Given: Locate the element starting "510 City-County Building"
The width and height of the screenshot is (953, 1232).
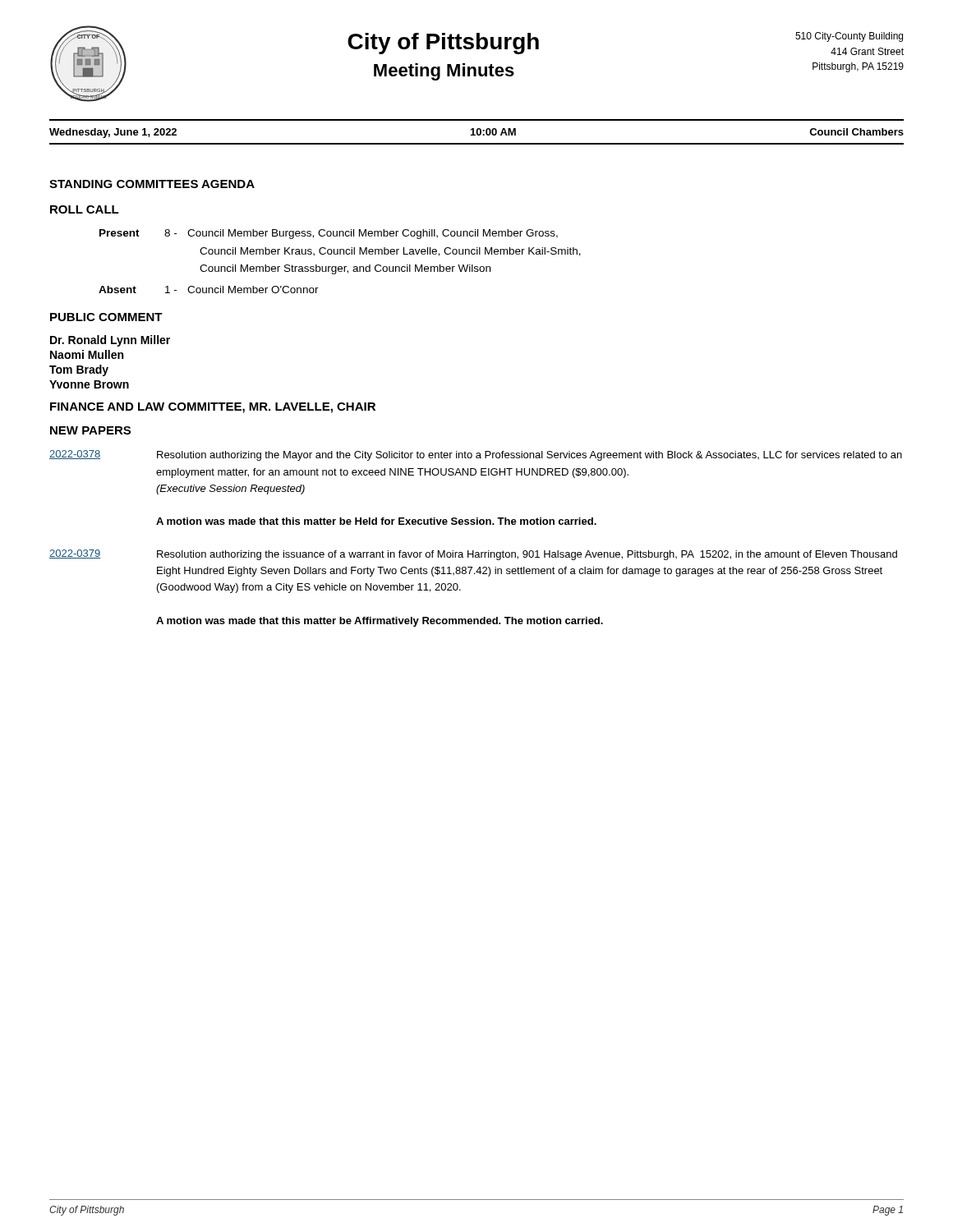Looking at the screenshot, I should 849,51.
